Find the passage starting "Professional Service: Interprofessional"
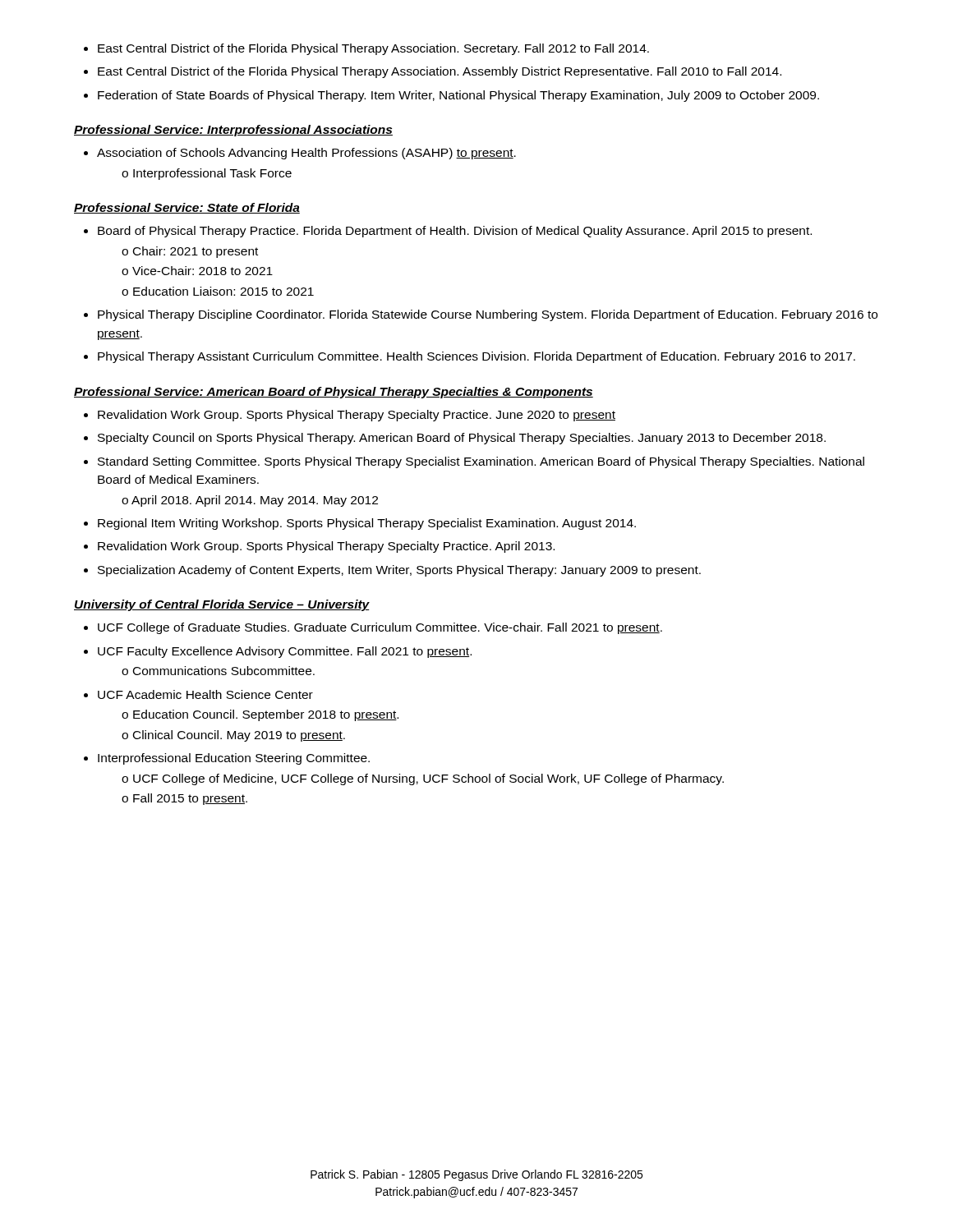Image resolution: width=953 pixels, height=1232 pixels. point(233,130)
